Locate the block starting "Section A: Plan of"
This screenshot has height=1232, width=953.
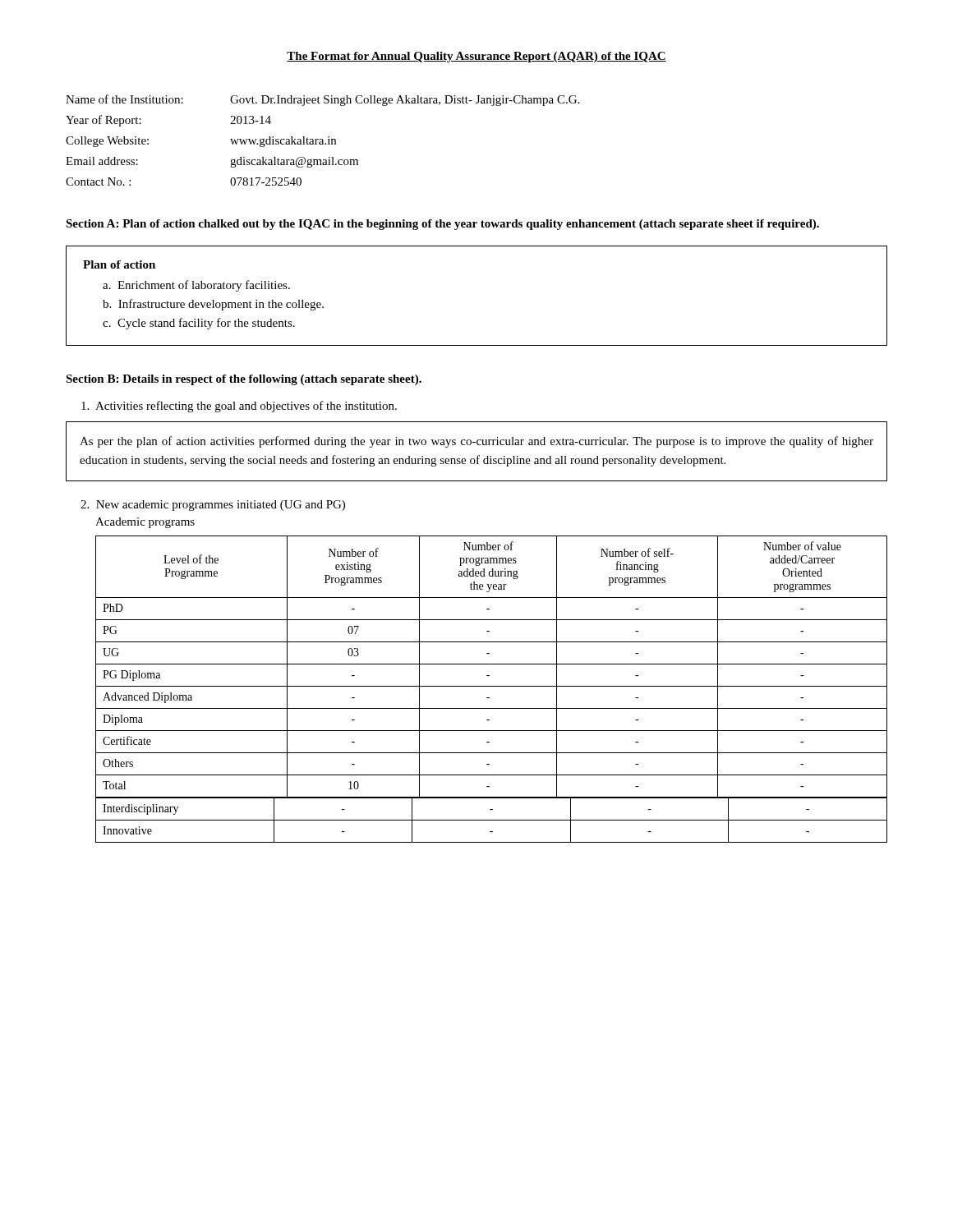(443, 223)
